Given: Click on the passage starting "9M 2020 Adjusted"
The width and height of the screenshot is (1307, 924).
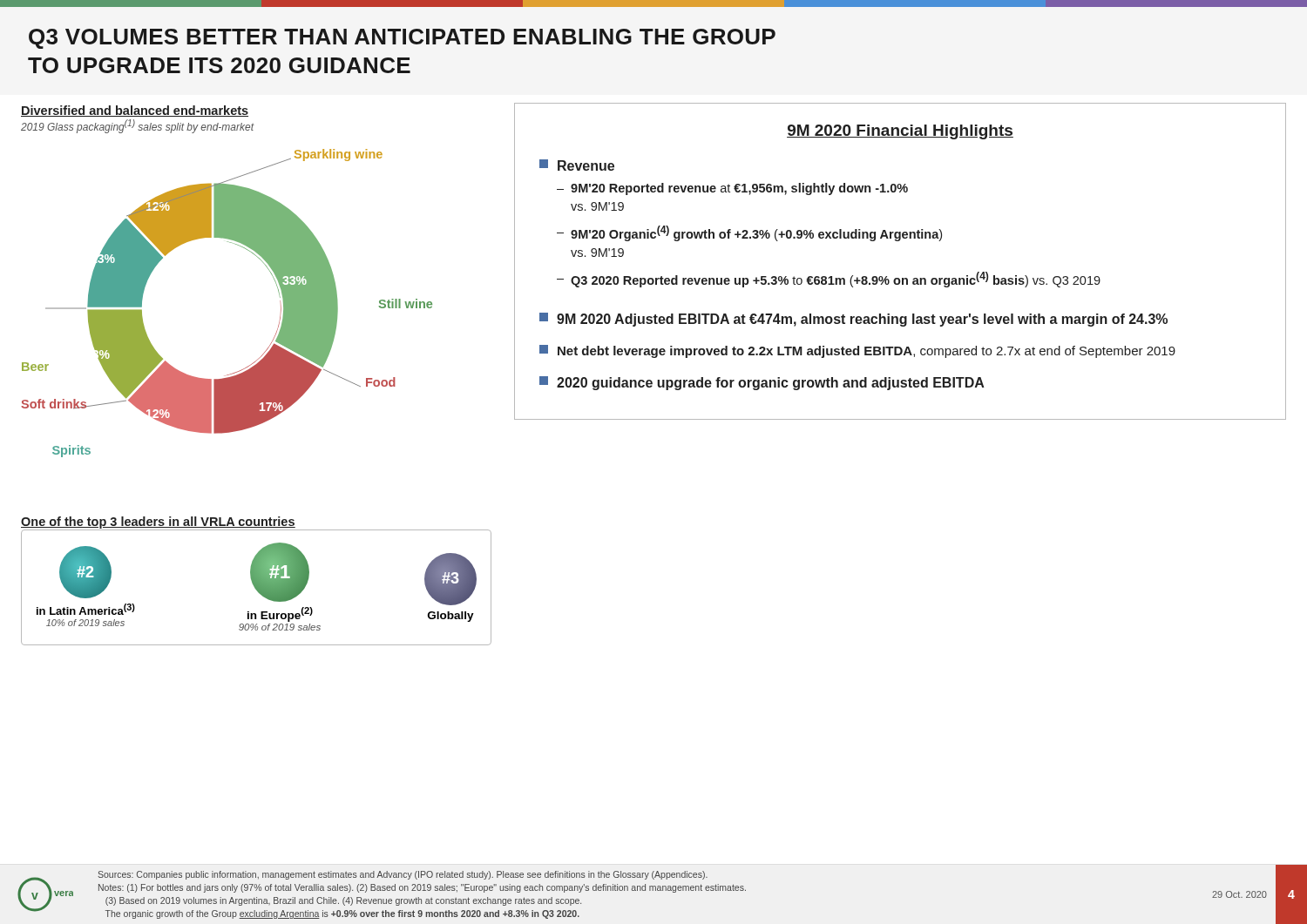Looking at the screenshot, I should pos(900,319).
